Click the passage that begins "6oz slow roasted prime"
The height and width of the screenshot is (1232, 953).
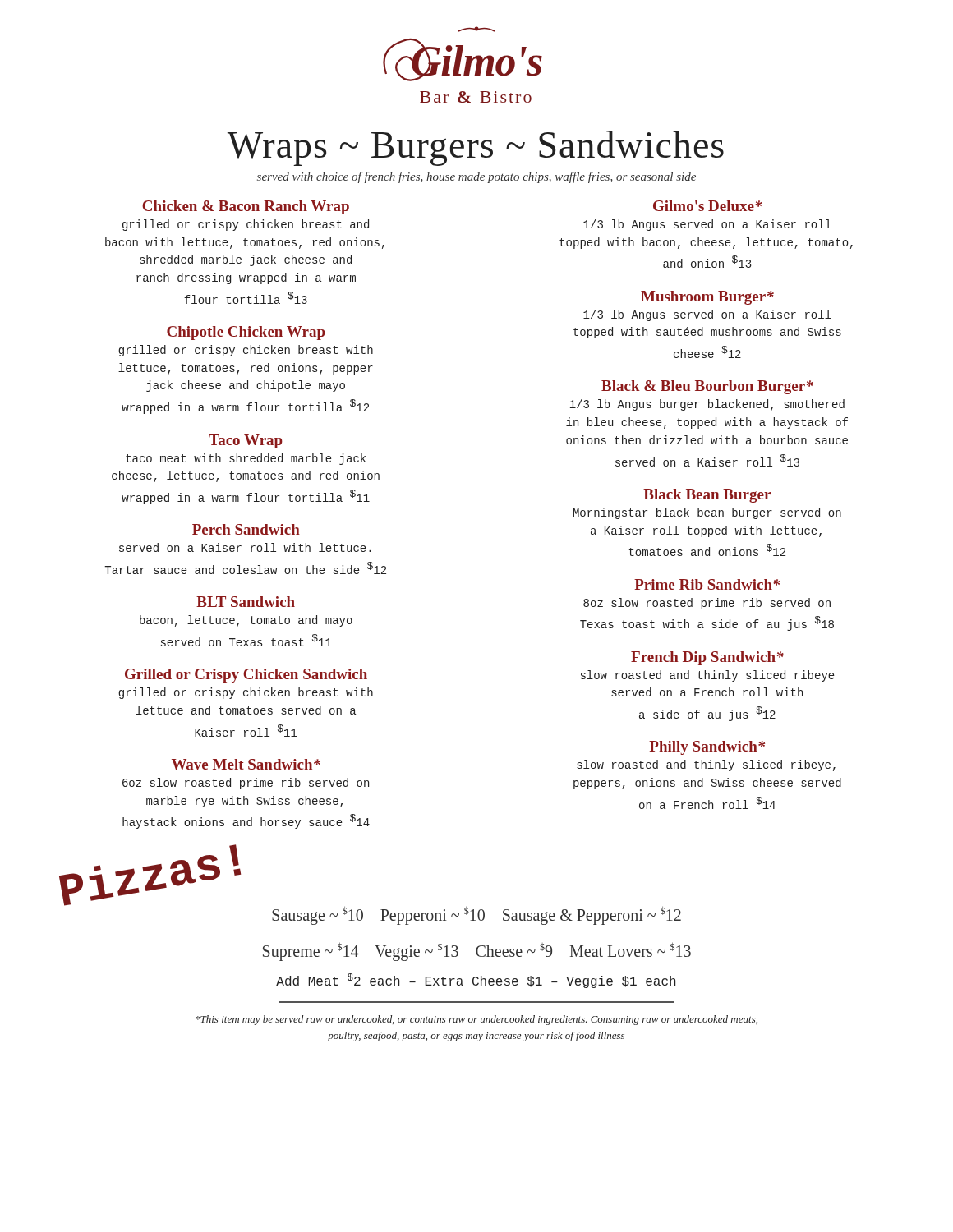(246, 803)
